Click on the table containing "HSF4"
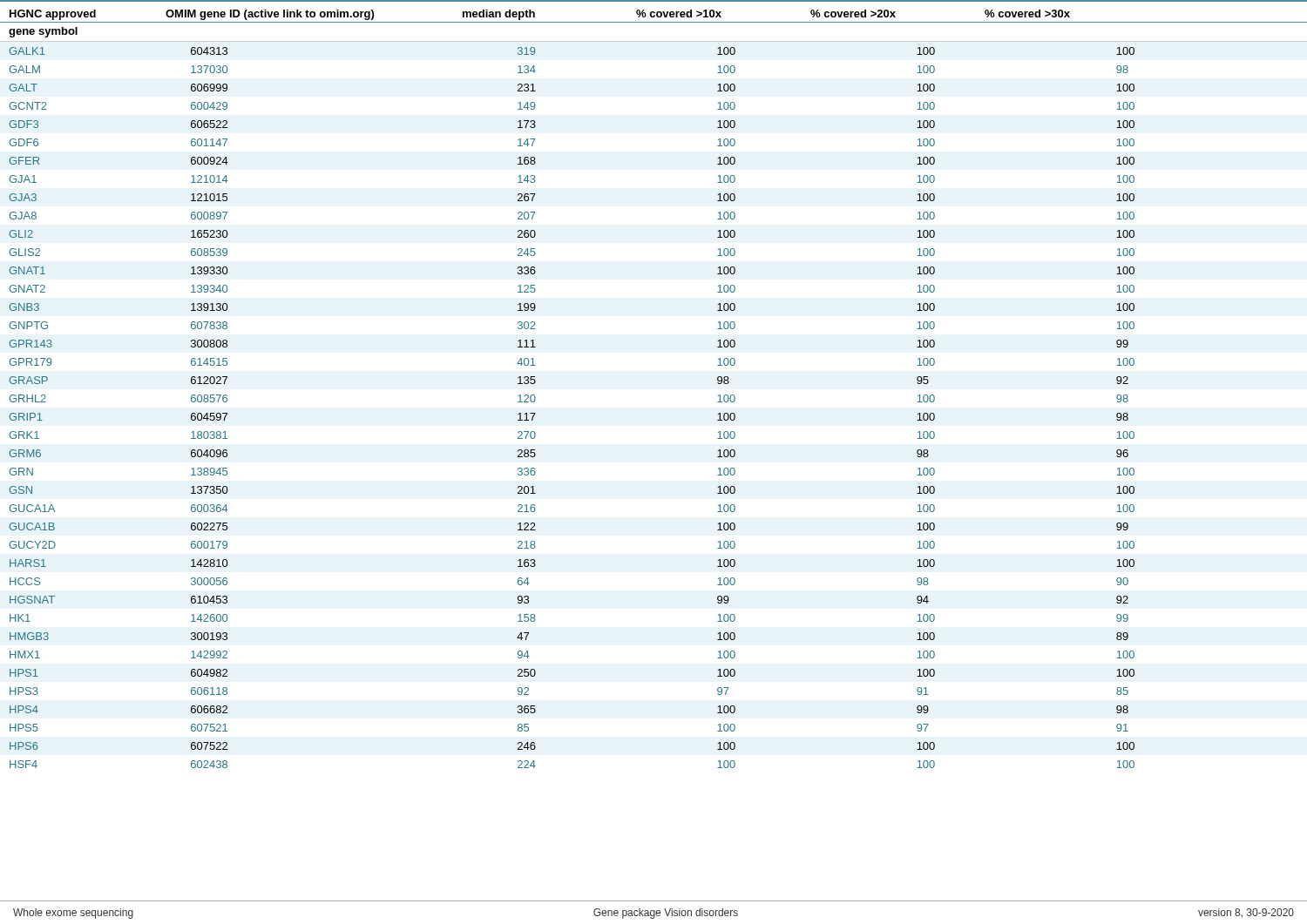 click(x=654, y=449)
